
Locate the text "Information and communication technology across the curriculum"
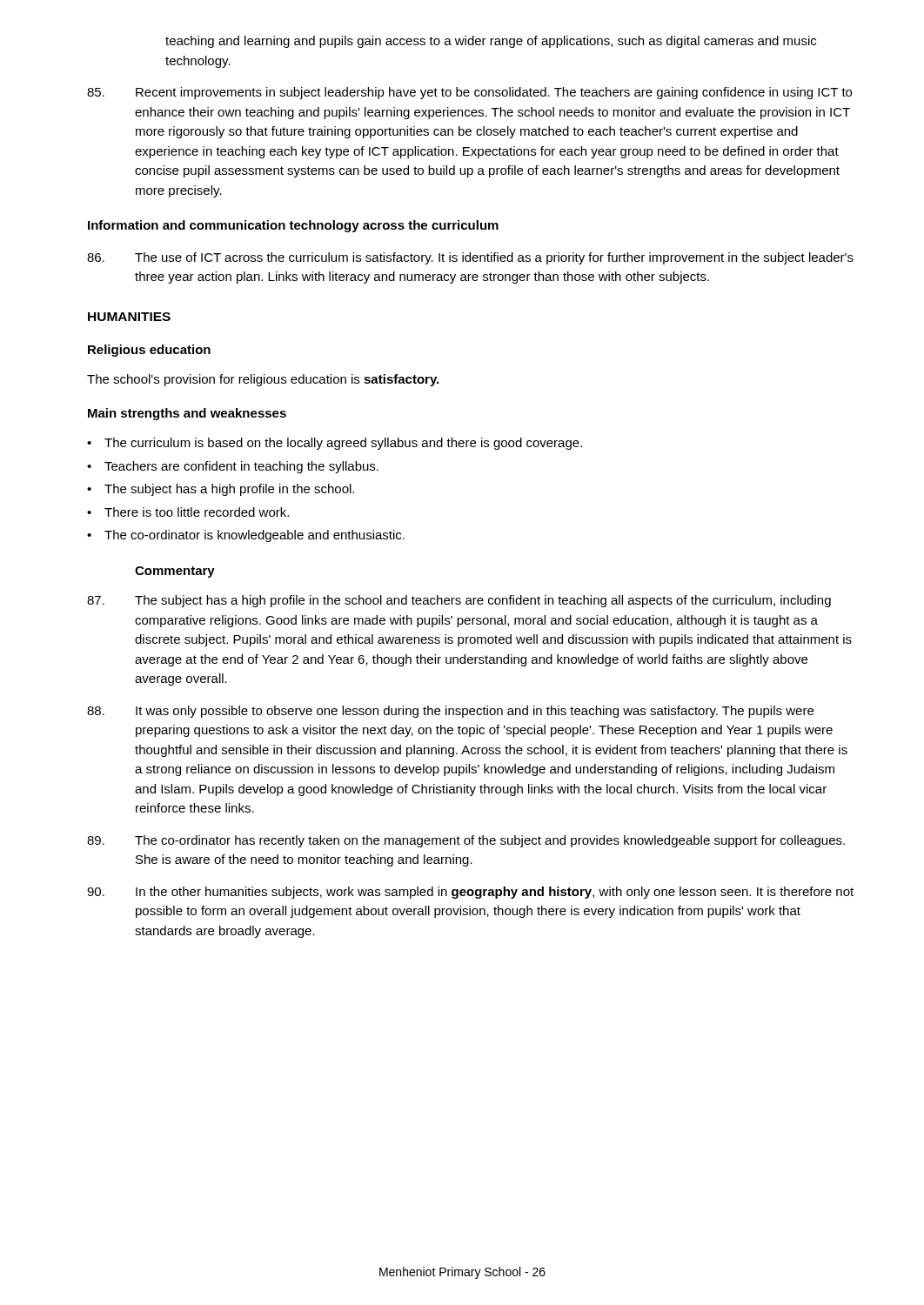471,226
